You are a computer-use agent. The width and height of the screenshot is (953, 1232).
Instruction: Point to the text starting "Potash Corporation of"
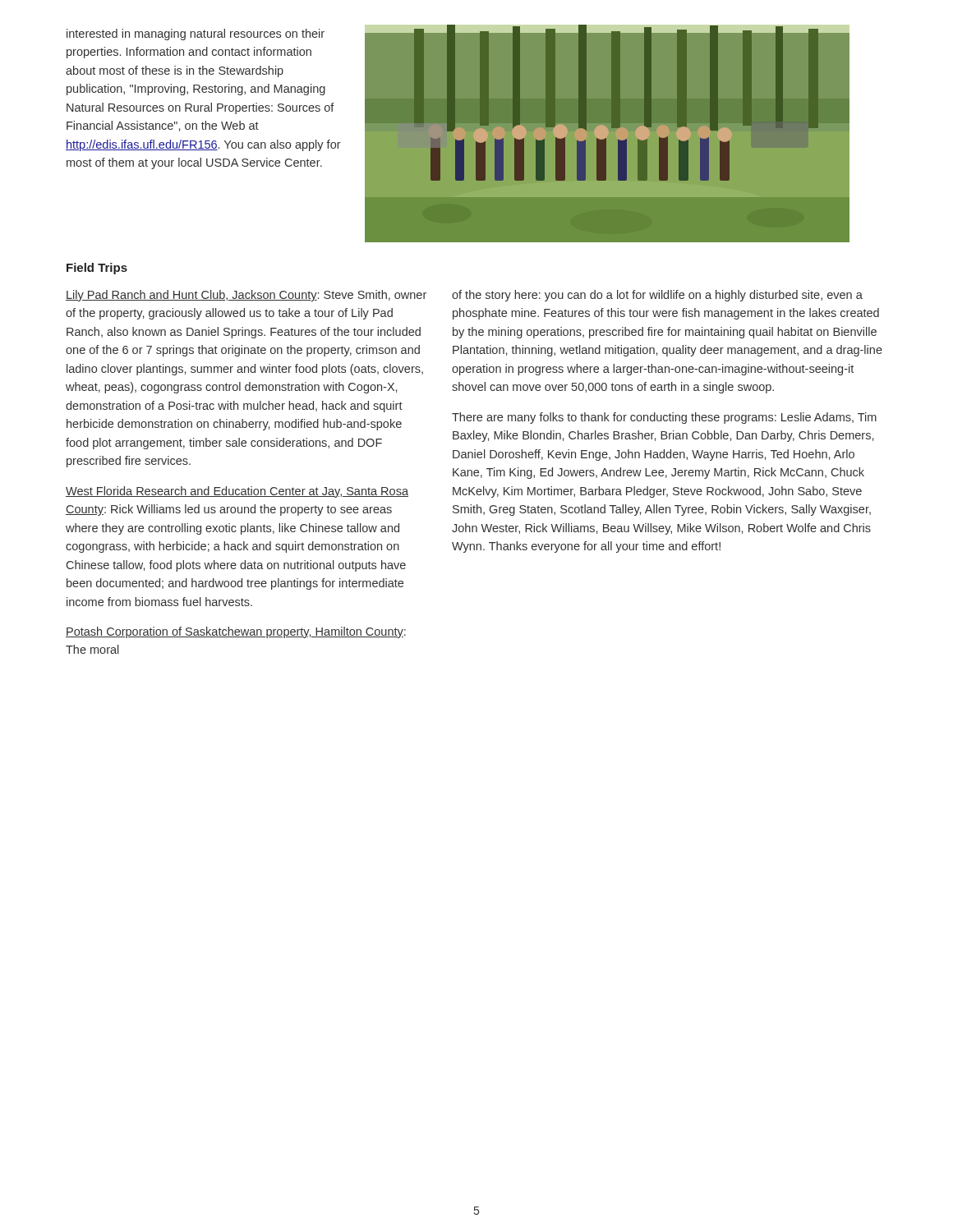(x=246, y=641)
